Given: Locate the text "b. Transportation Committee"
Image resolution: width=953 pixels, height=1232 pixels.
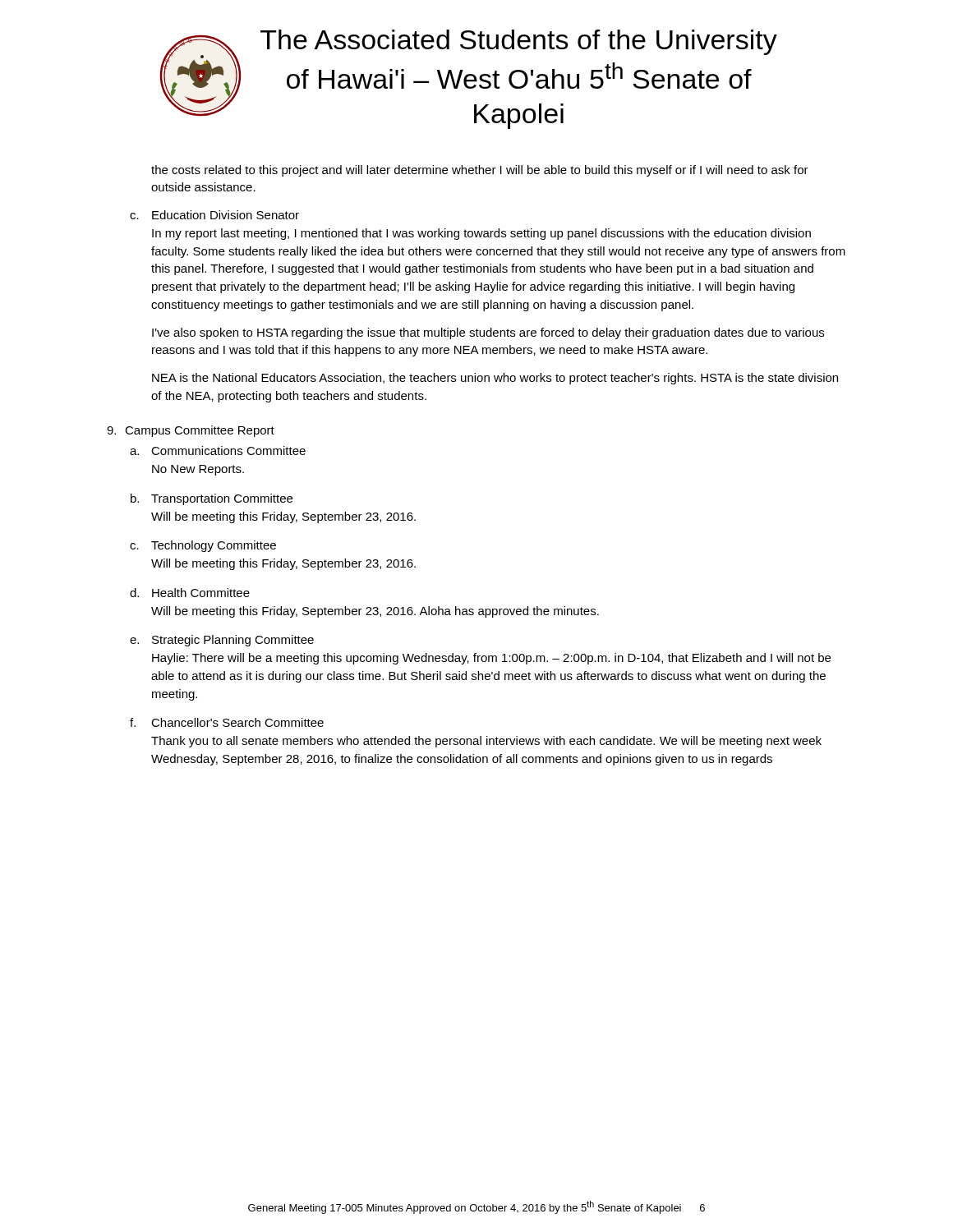Looking at the screenshot, I should [x=212, y=499].
